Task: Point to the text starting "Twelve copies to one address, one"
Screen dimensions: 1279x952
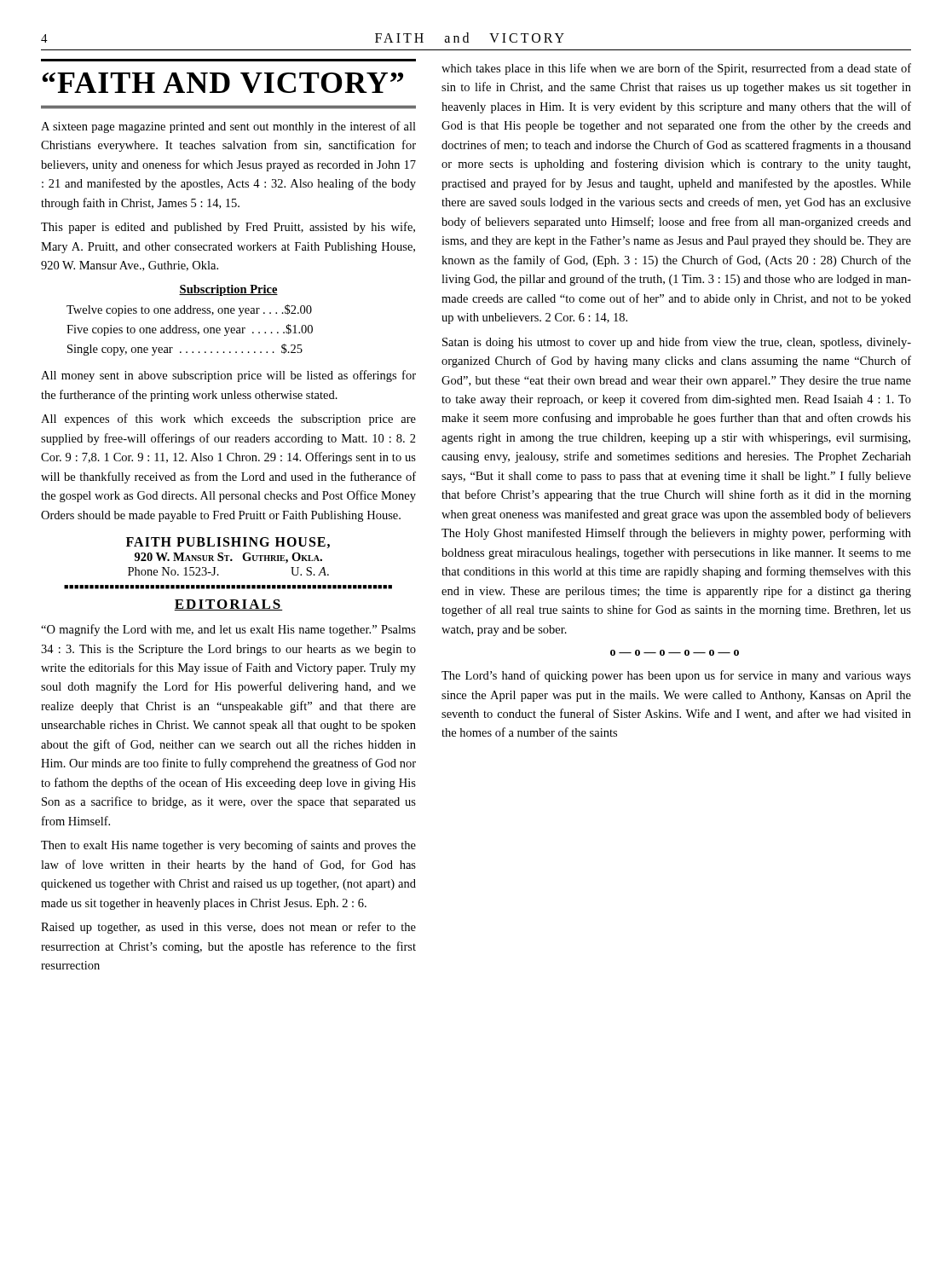Action: tap(189, 309)
